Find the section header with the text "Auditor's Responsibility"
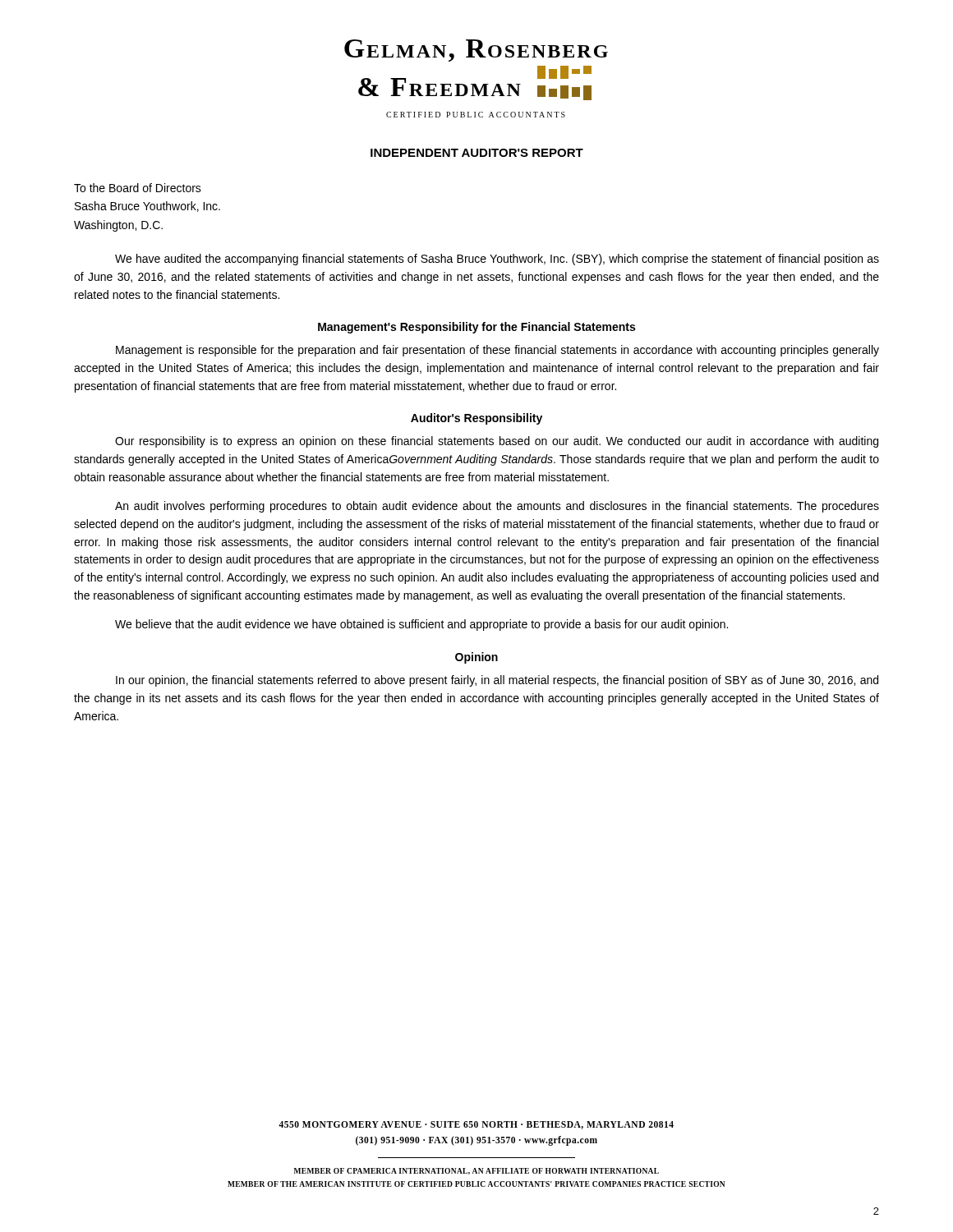The width and height of the screenshot is (953, 1232). click(476, 418)
